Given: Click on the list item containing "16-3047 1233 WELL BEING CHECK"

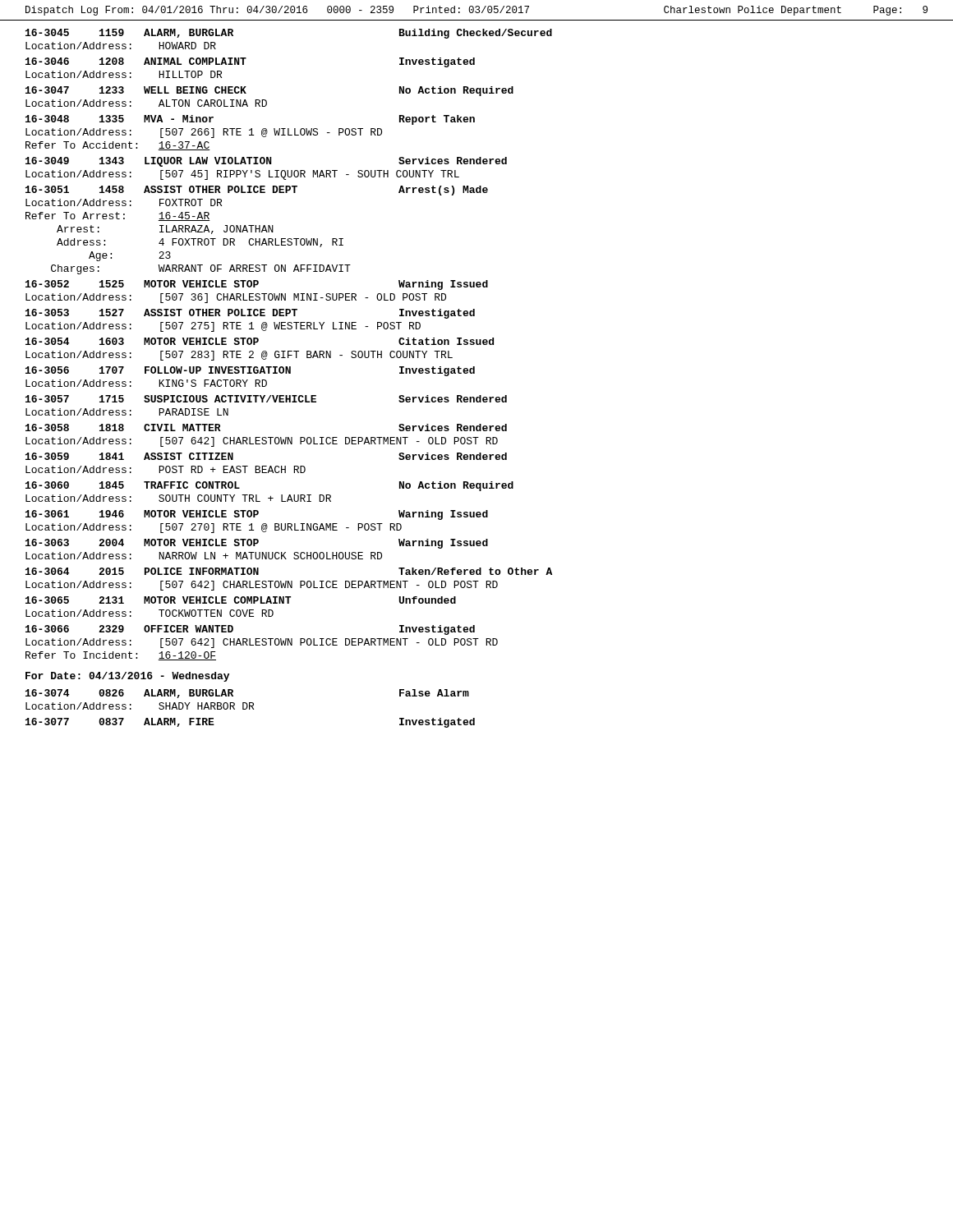Looking at the screenshot, I should pyautogui.click(x=476, y=97).
